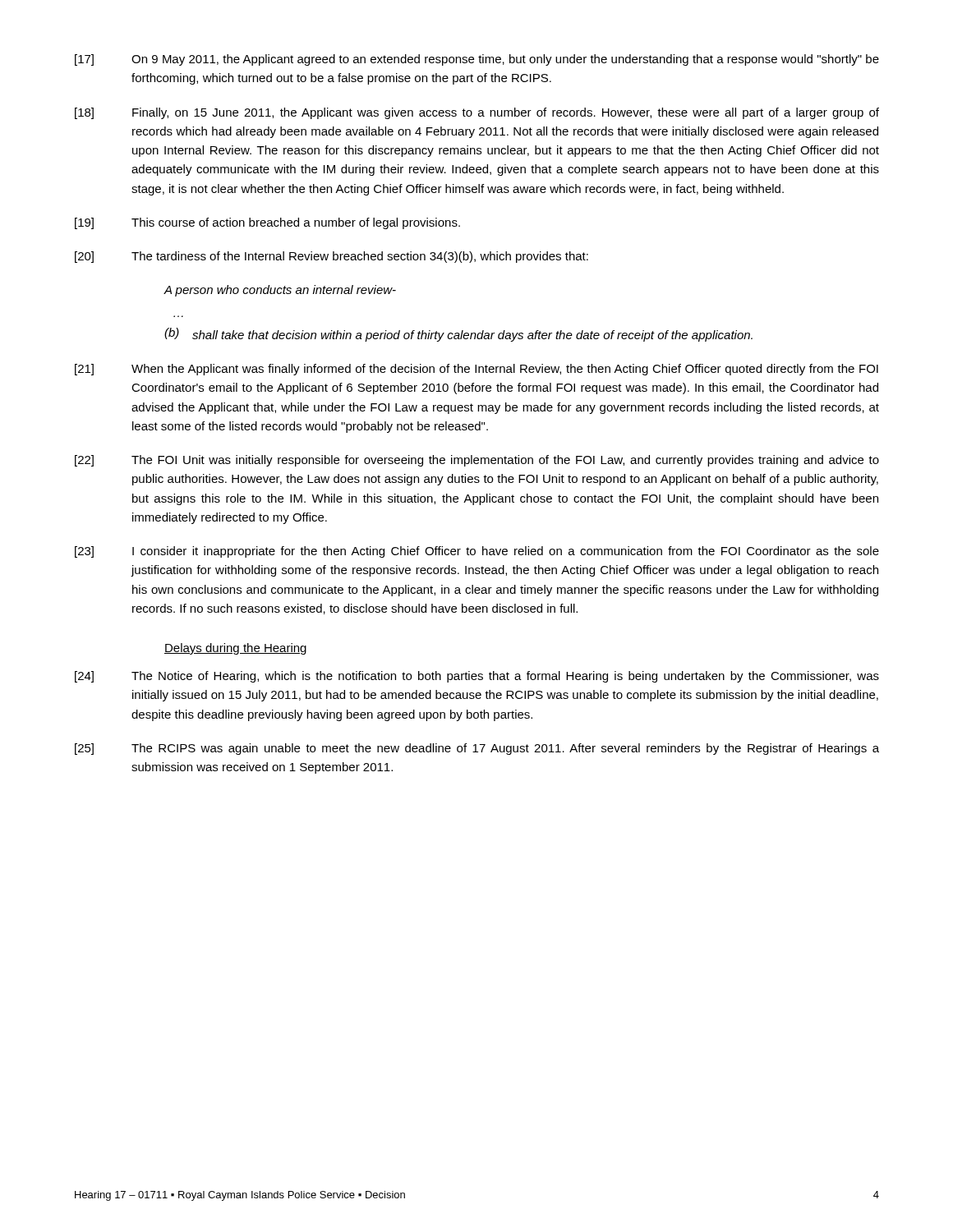The image size is (953, 1232).
Task: Find the text starting "[18] Finally, on 15 June"
Action: click(476, 150)
